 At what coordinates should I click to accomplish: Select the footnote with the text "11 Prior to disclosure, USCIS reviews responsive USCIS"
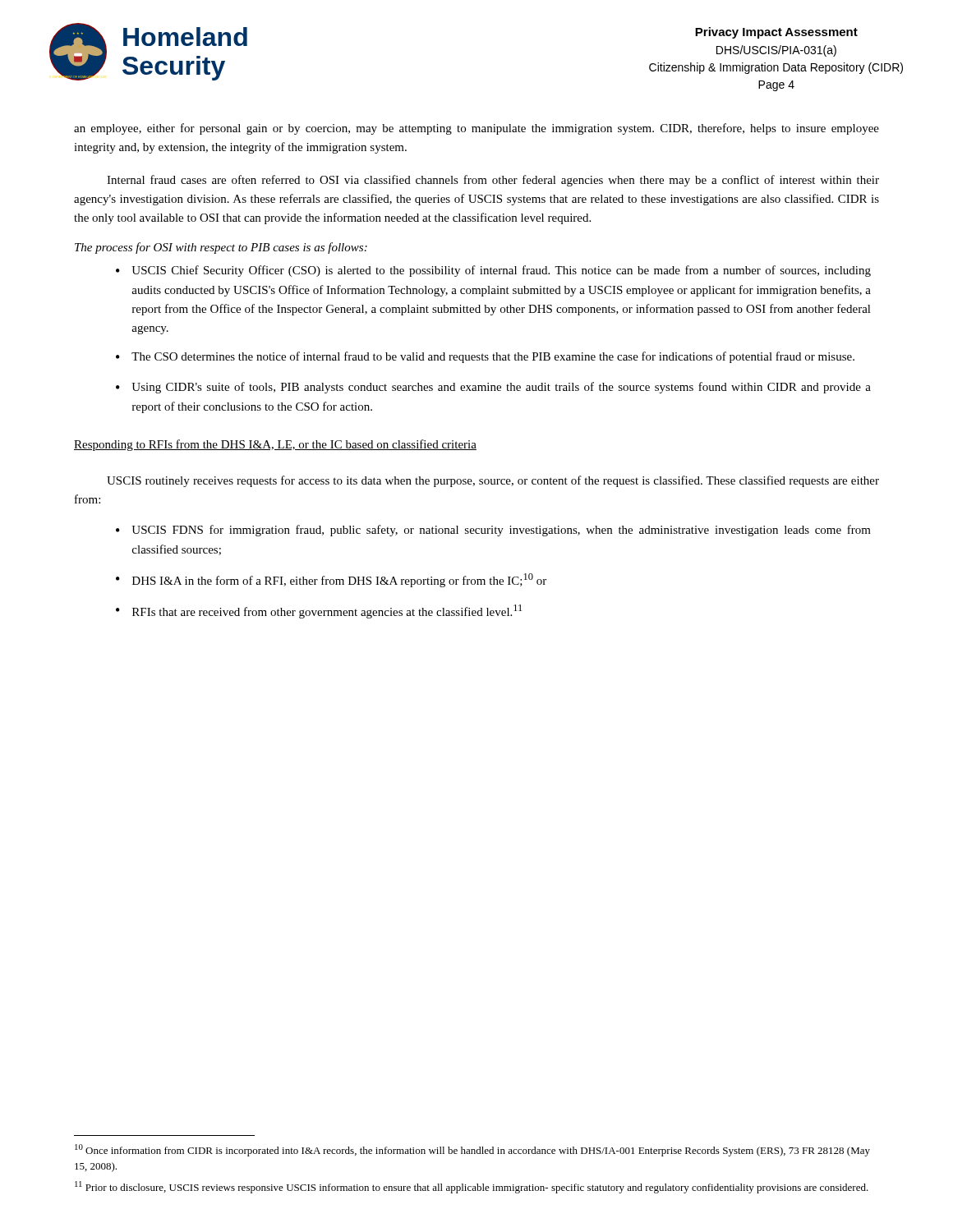pyautogui.click(x=471, y=1186)
